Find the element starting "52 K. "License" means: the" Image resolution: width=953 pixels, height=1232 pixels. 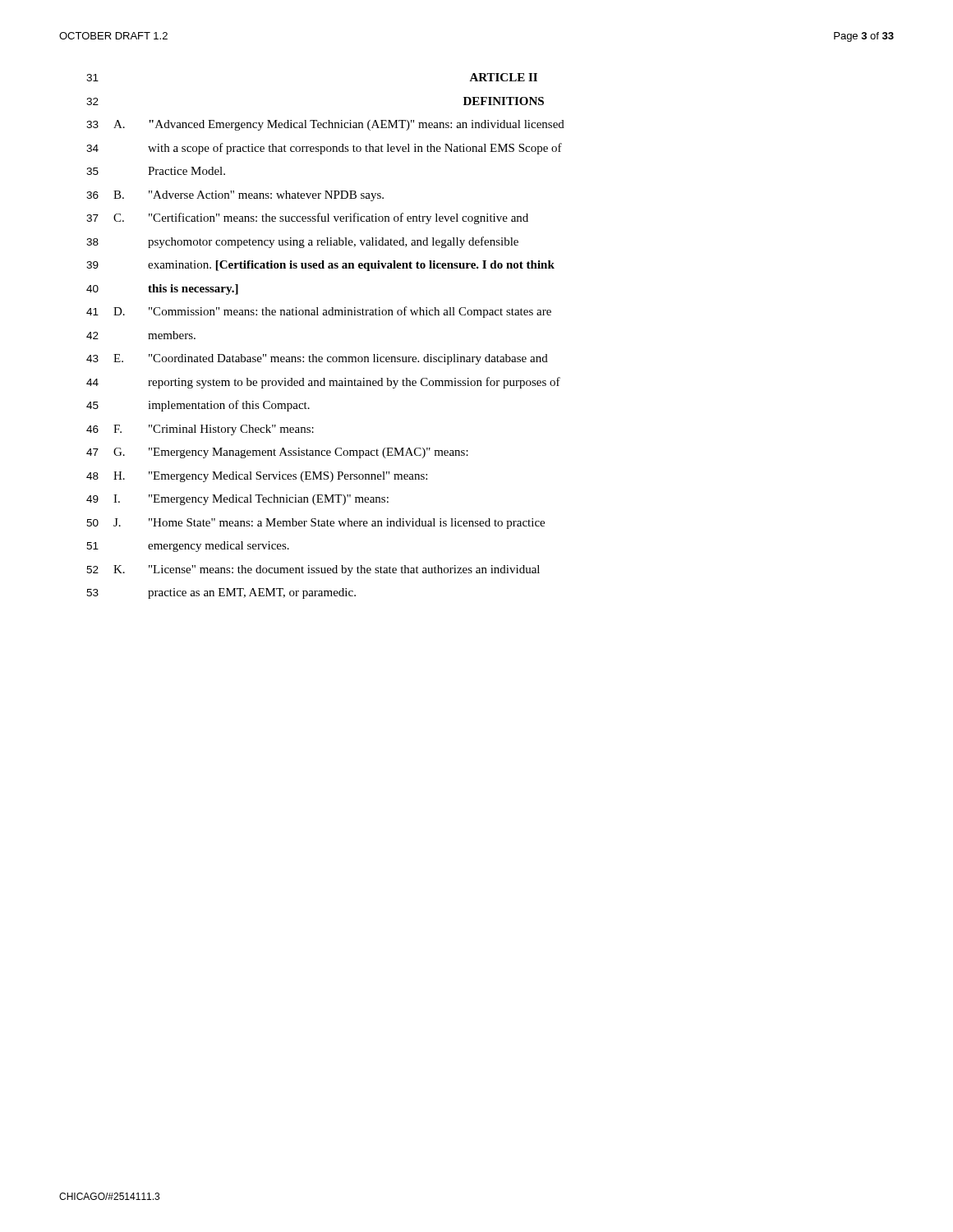point(476,569)
